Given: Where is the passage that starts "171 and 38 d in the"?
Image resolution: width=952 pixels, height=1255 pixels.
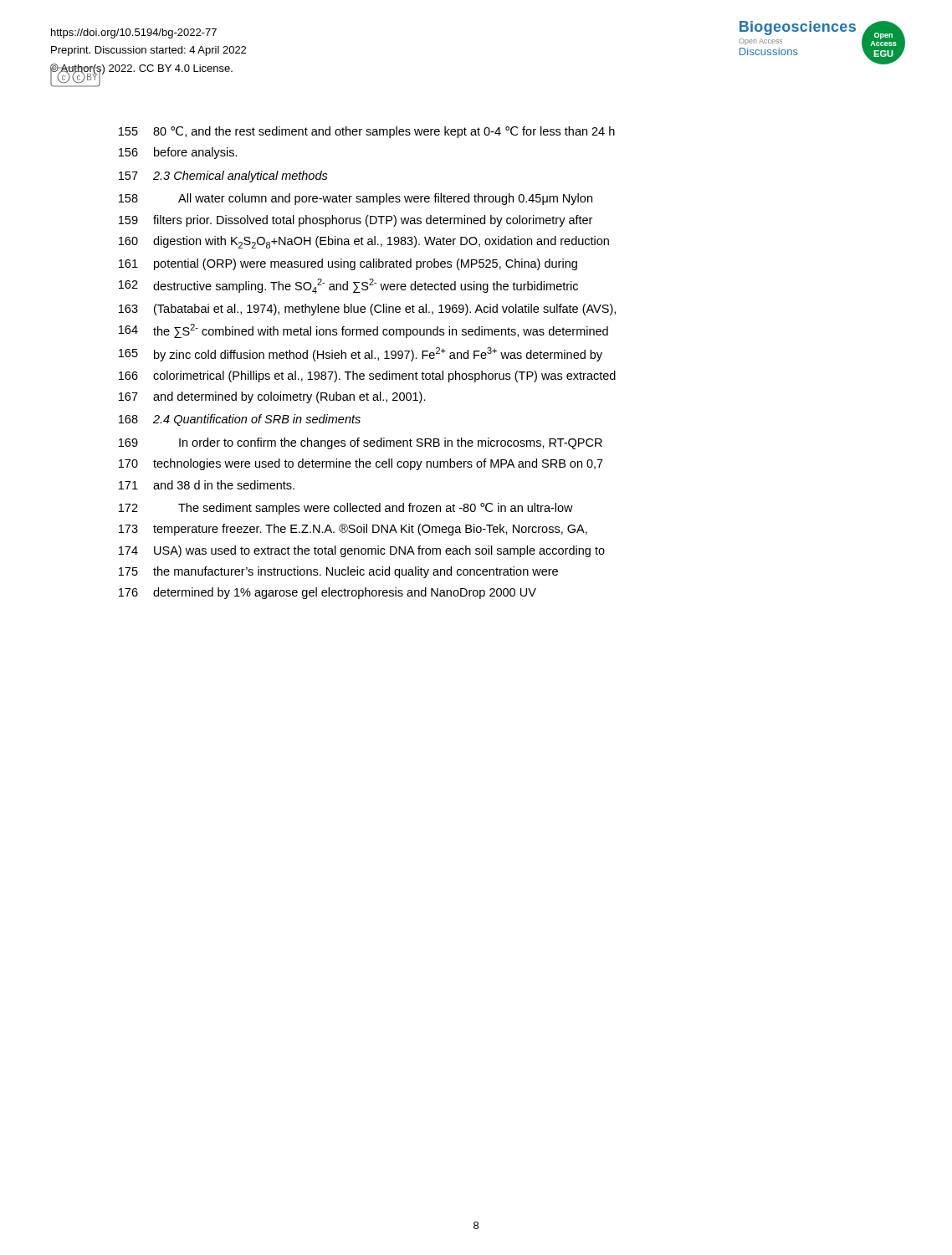Looking at the screenshot, I should click(x=207, y=485).
